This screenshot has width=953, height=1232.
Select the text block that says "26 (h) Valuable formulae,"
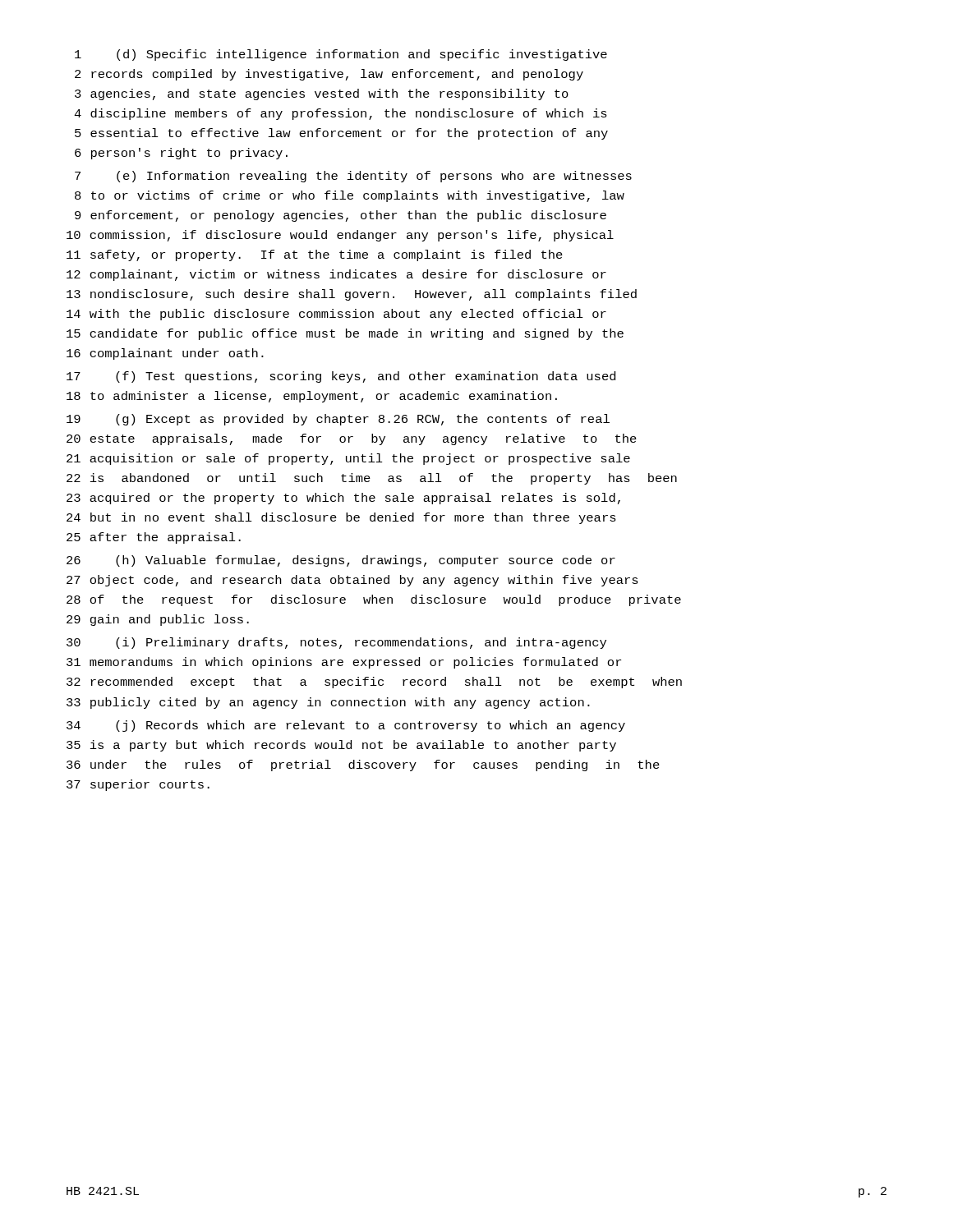coord(374,591)
